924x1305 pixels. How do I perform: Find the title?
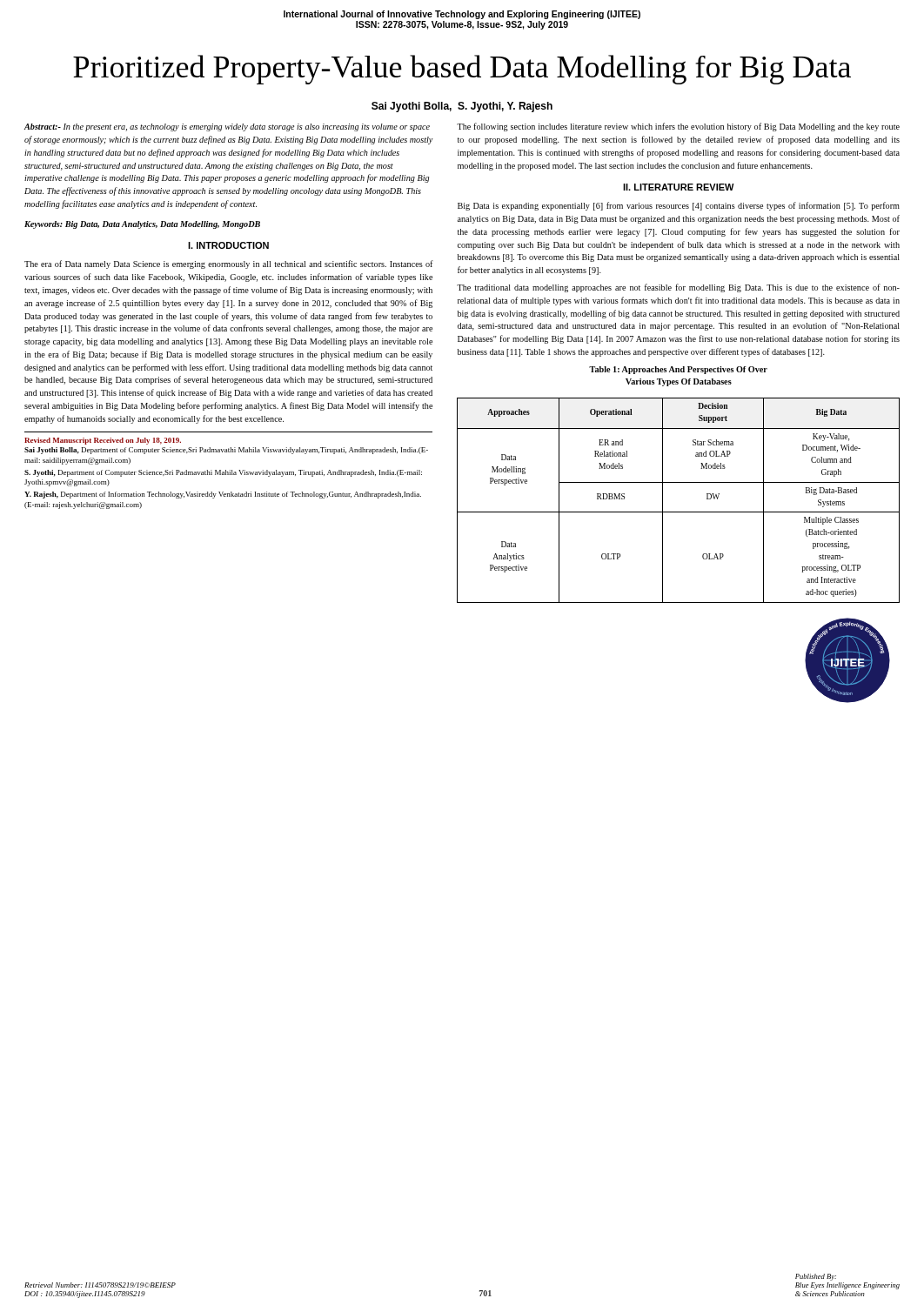tap(462, 67)
